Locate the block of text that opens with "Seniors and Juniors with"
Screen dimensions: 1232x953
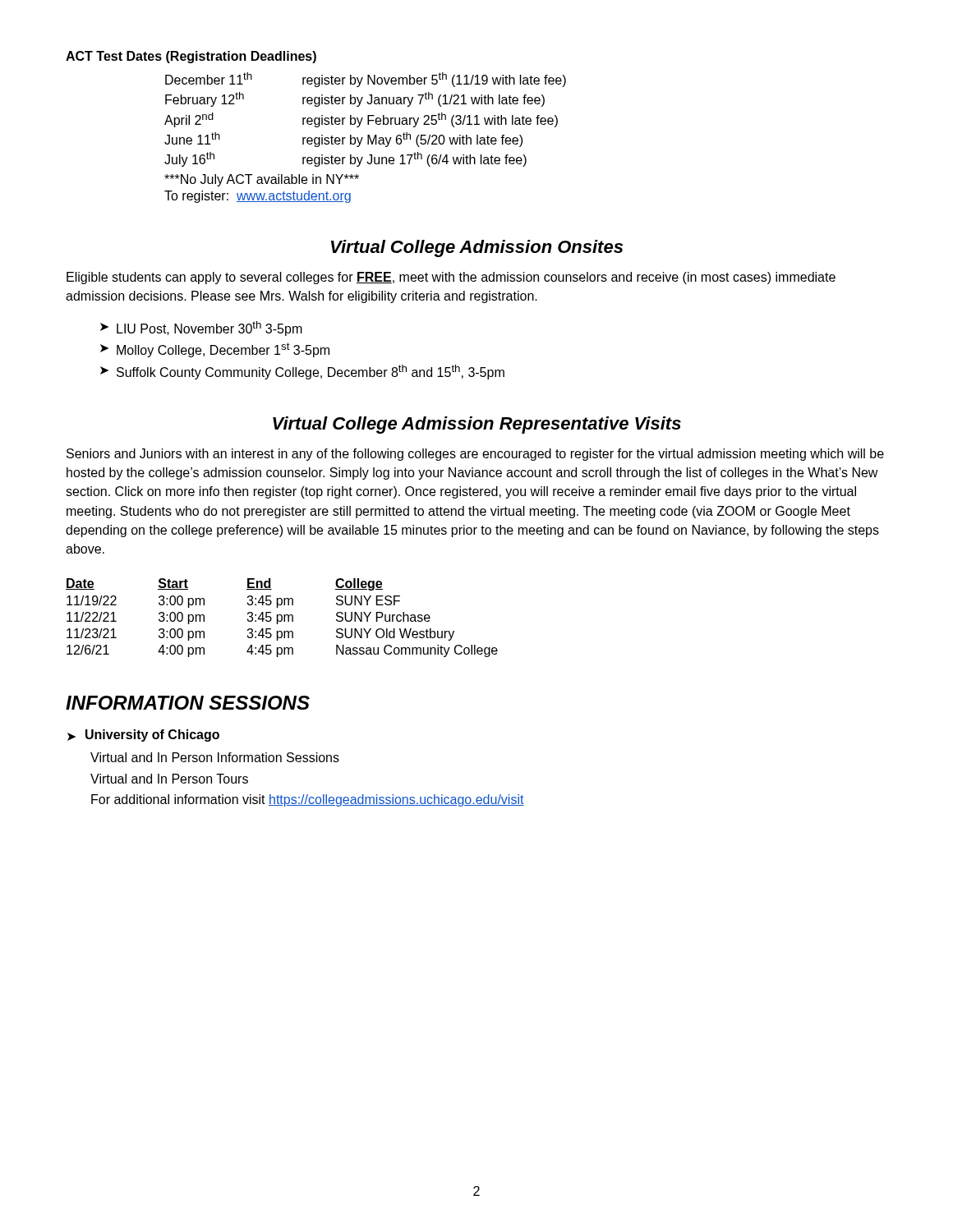click(x=475, y=501)
